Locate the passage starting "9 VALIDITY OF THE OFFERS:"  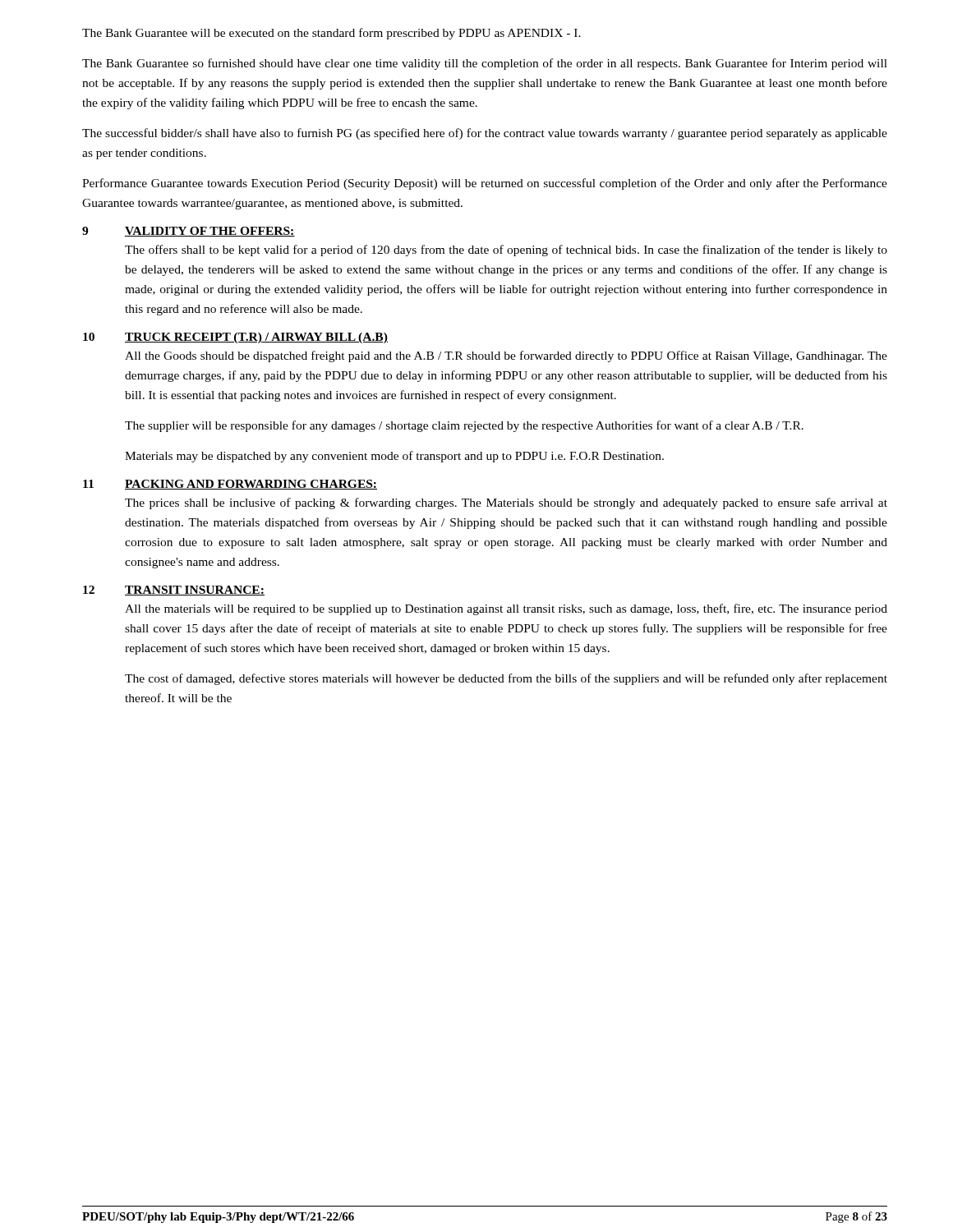(189, 232)
